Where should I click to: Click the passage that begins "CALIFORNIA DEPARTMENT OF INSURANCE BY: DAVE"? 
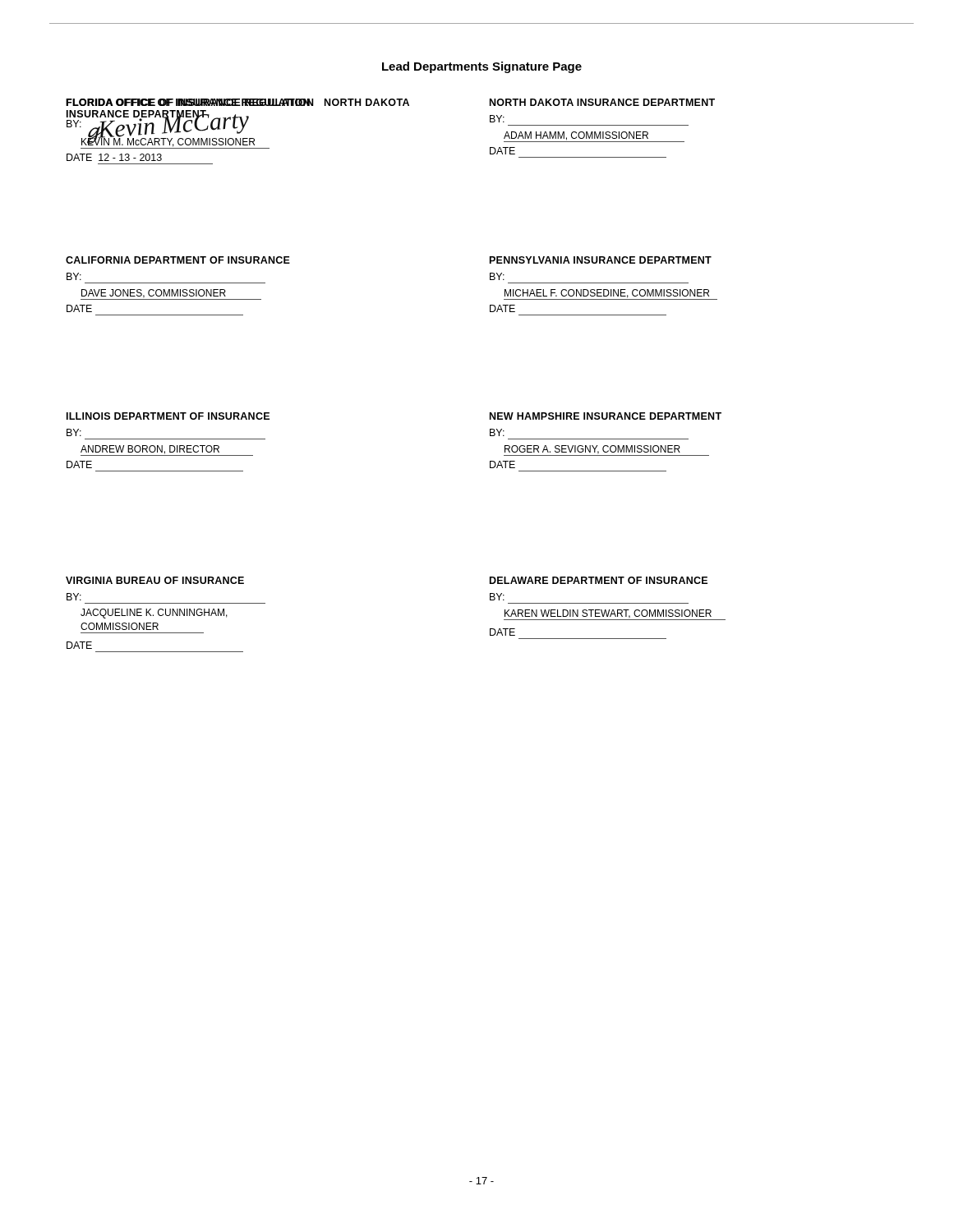point(255,285)
